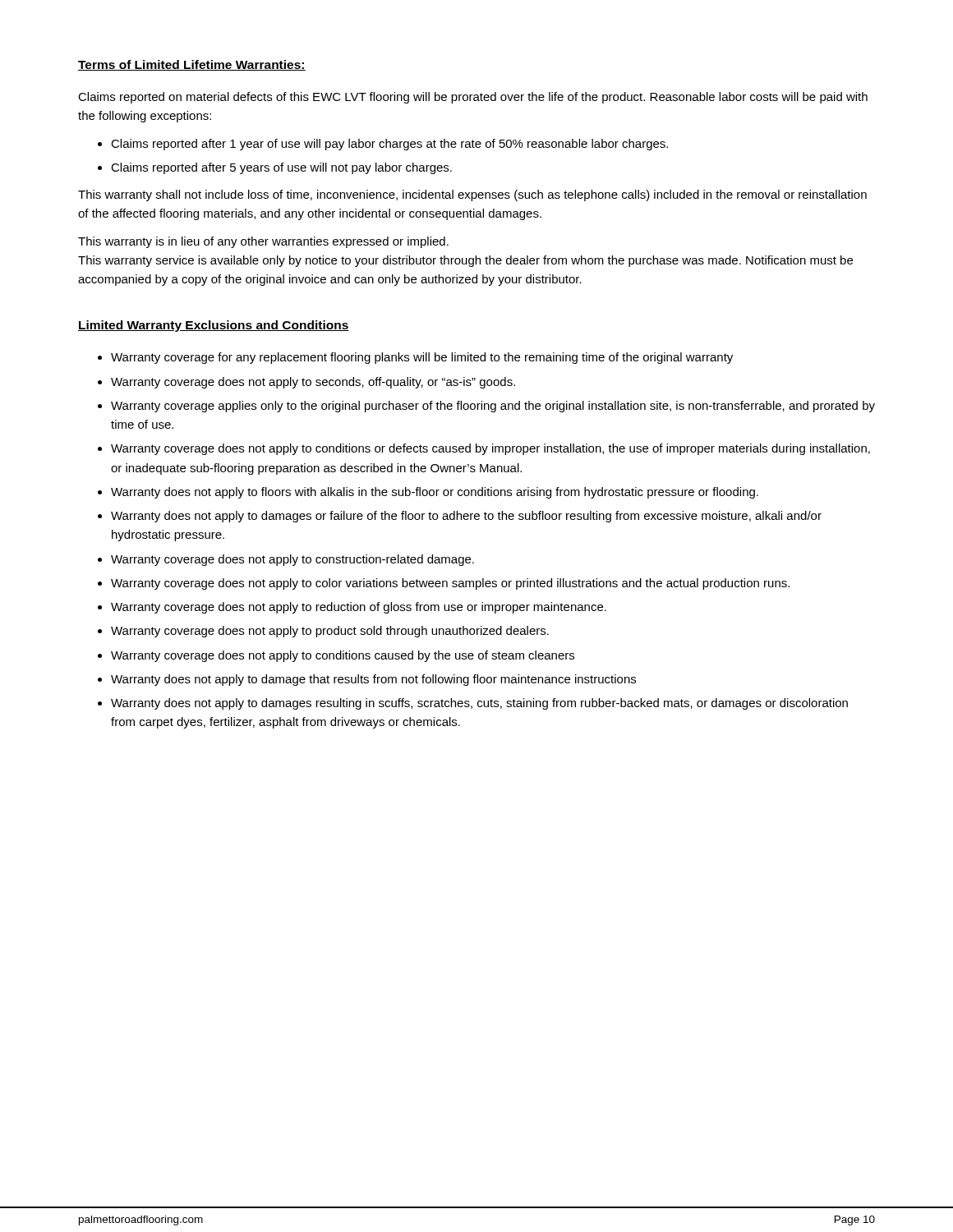The width and height of the screenshot is (953, 1232).
Task: Where is the passage that starts "Claims reported after 5 years of use will"?
Action: 282,167
